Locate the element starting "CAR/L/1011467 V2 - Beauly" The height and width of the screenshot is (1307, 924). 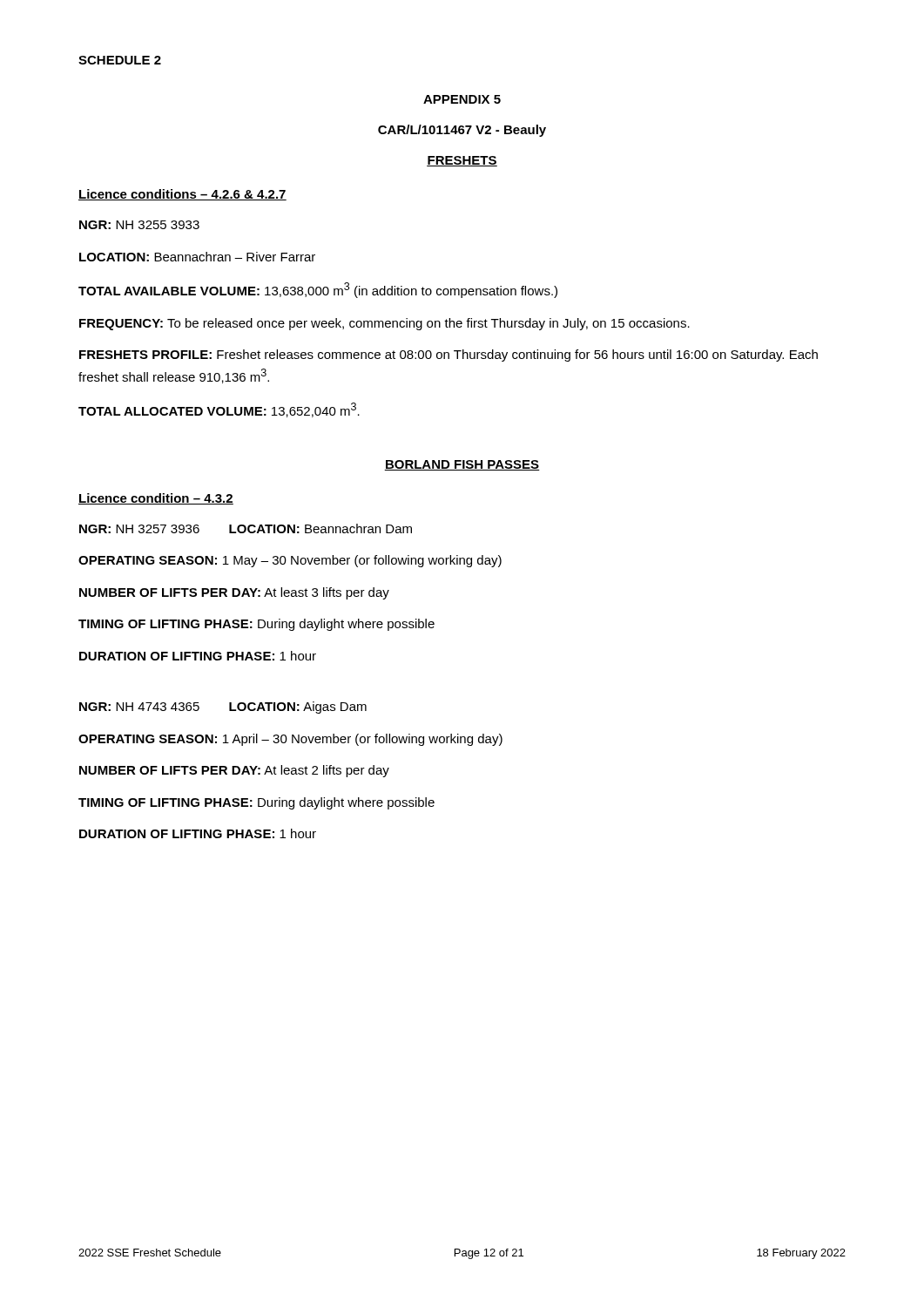pos(462,129)
